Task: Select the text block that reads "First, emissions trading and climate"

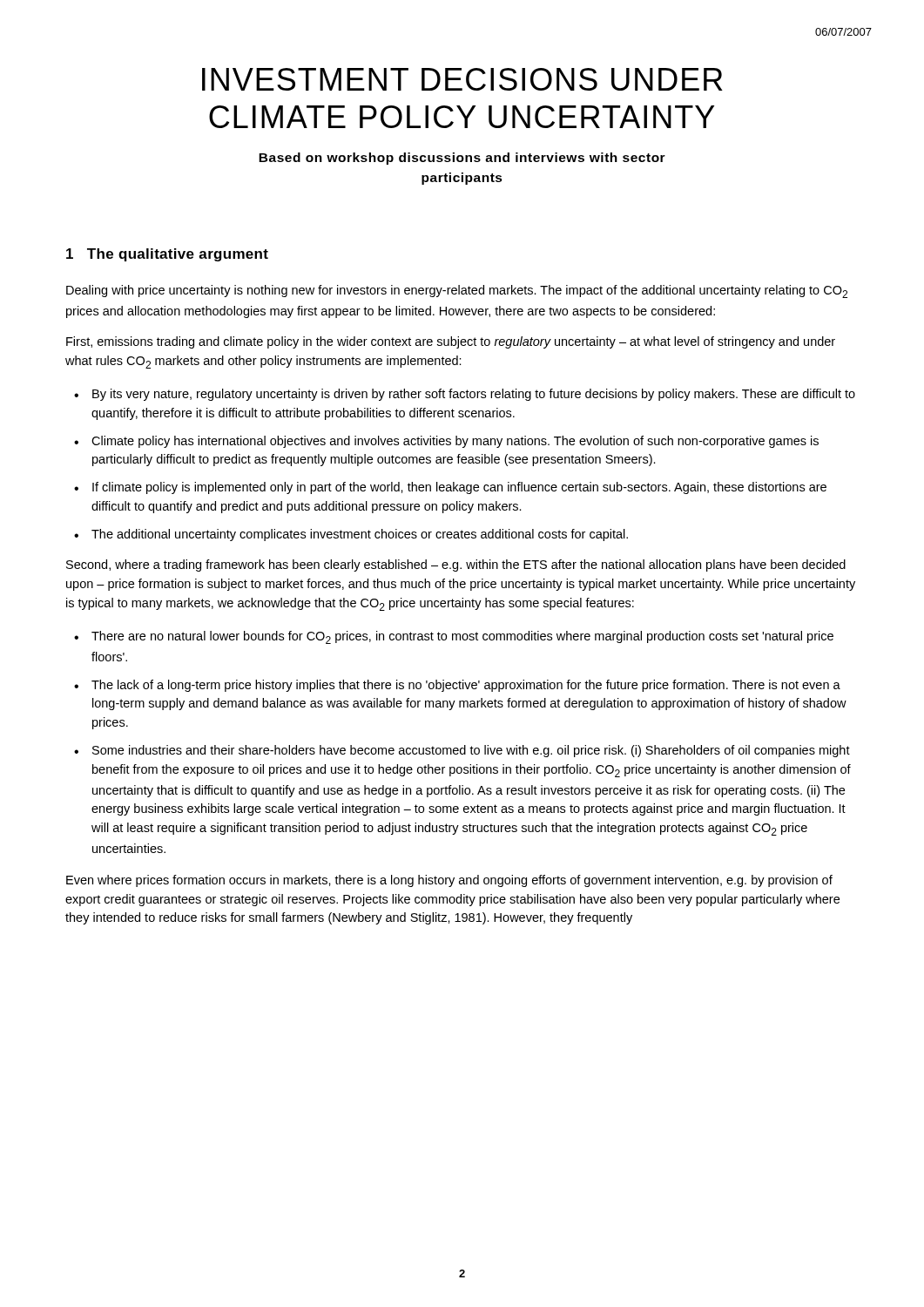Action: 450,353
